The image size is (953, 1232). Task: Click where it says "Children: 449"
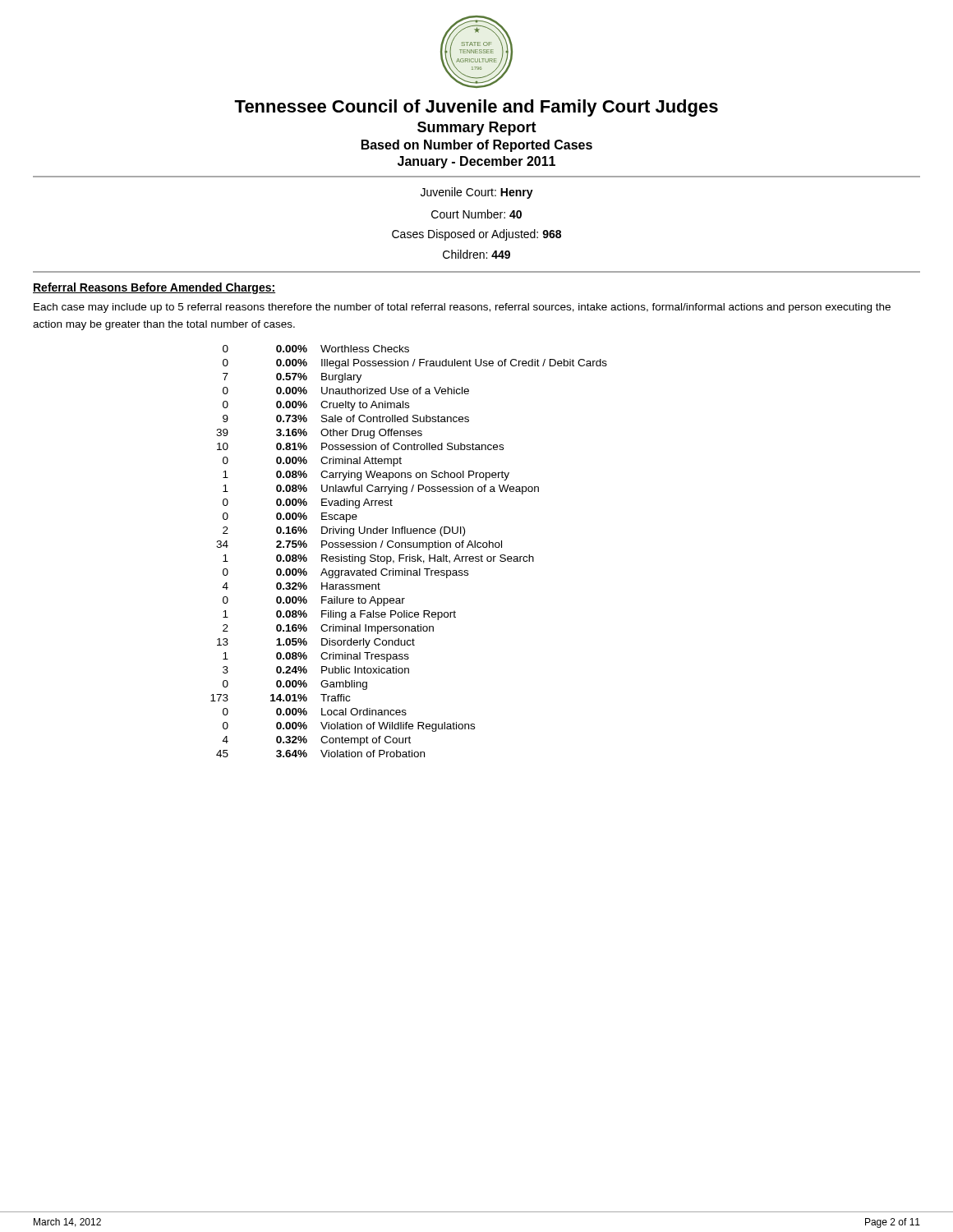(476, 254)
